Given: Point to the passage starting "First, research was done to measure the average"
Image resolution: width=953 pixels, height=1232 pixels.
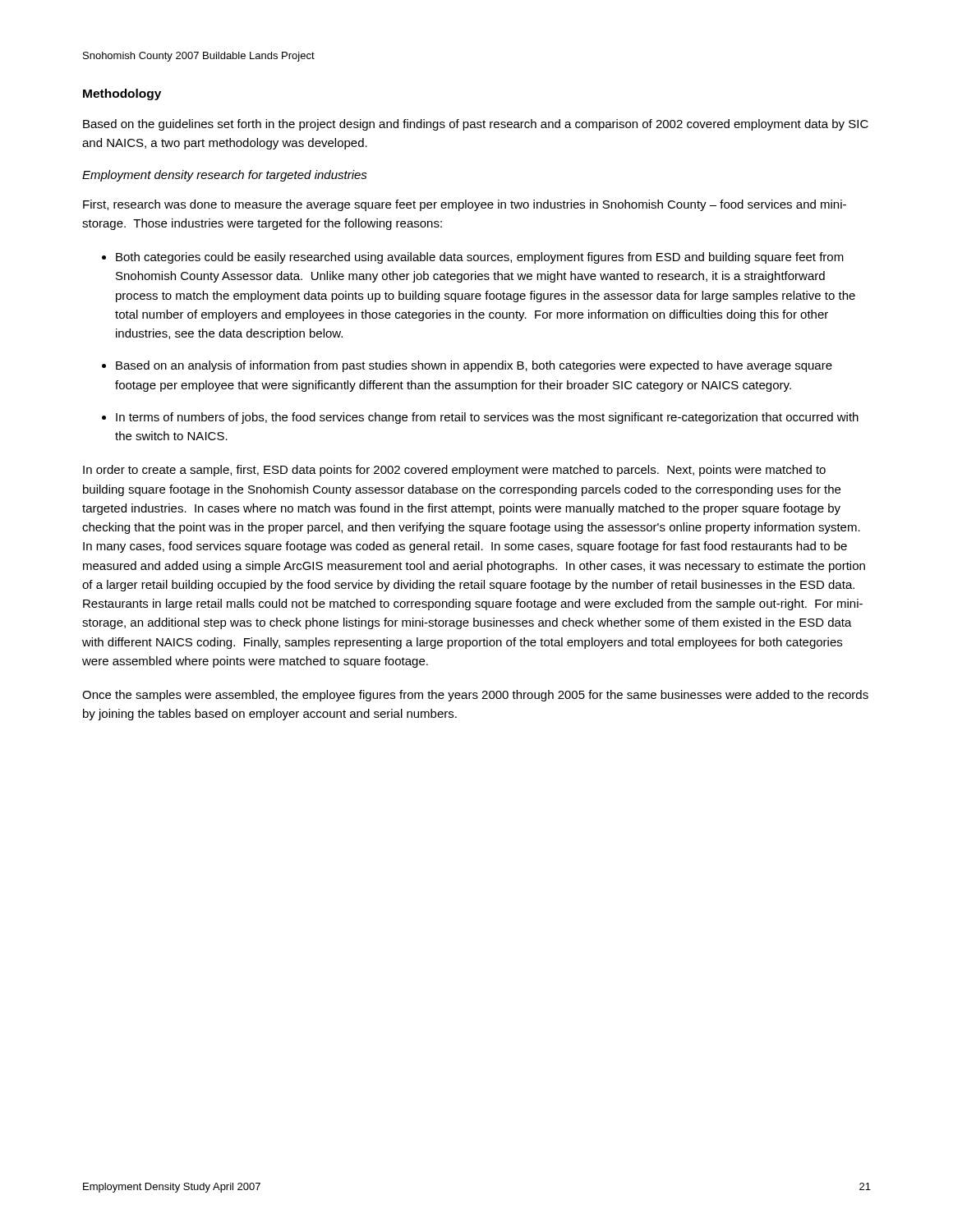Looking at the screenshot, I should coord(464,213).
